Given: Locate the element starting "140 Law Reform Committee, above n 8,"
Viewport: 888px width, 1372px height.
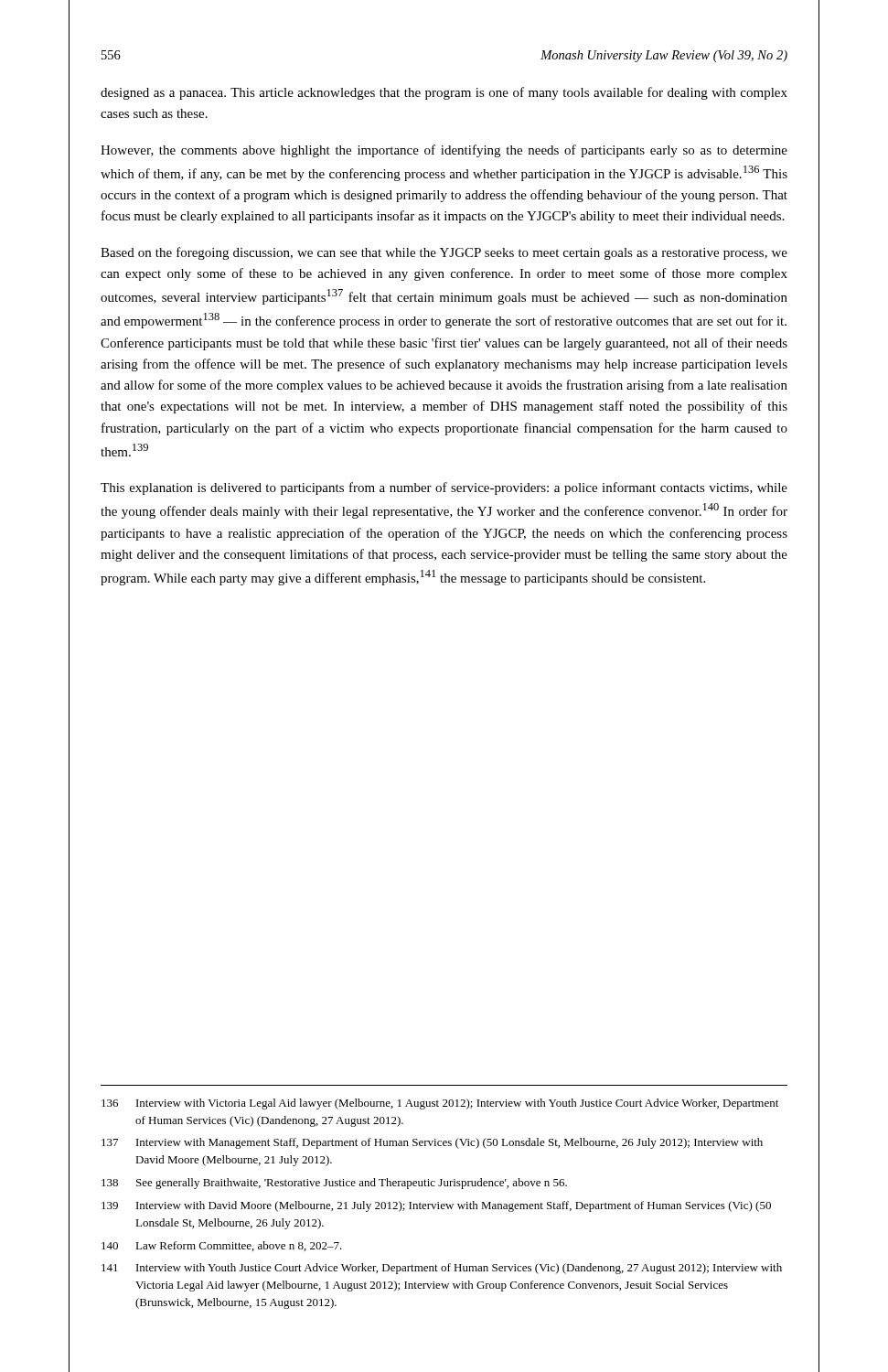Looking at the screenshot, I should pyautogui.click(x=222, y=1246).
